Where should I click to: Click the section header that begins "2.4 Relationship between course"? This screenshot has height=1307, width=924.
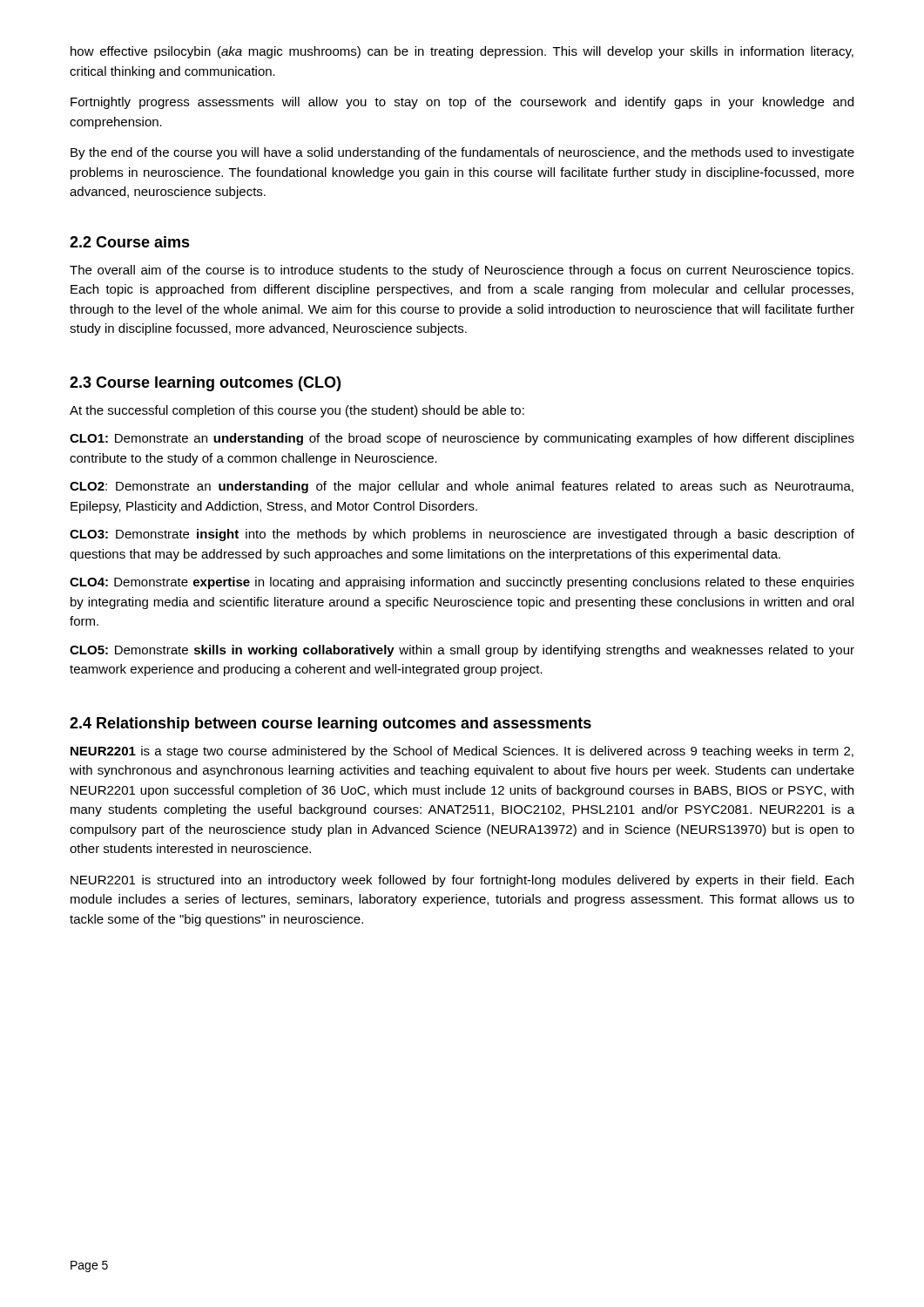tap(331, 723)
